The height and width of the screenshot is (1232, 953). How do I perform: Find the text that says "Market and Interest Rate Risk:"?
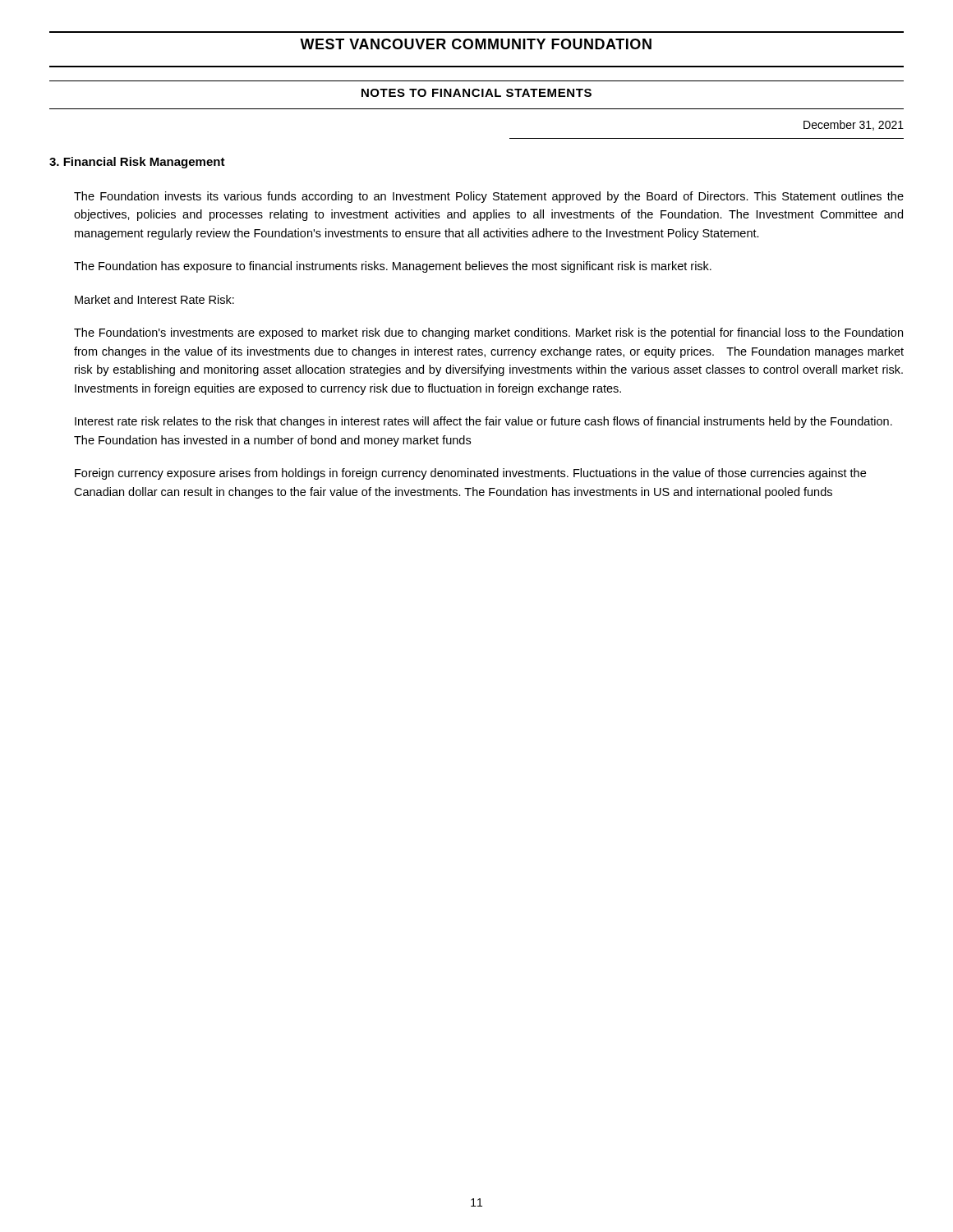(154, 300)
